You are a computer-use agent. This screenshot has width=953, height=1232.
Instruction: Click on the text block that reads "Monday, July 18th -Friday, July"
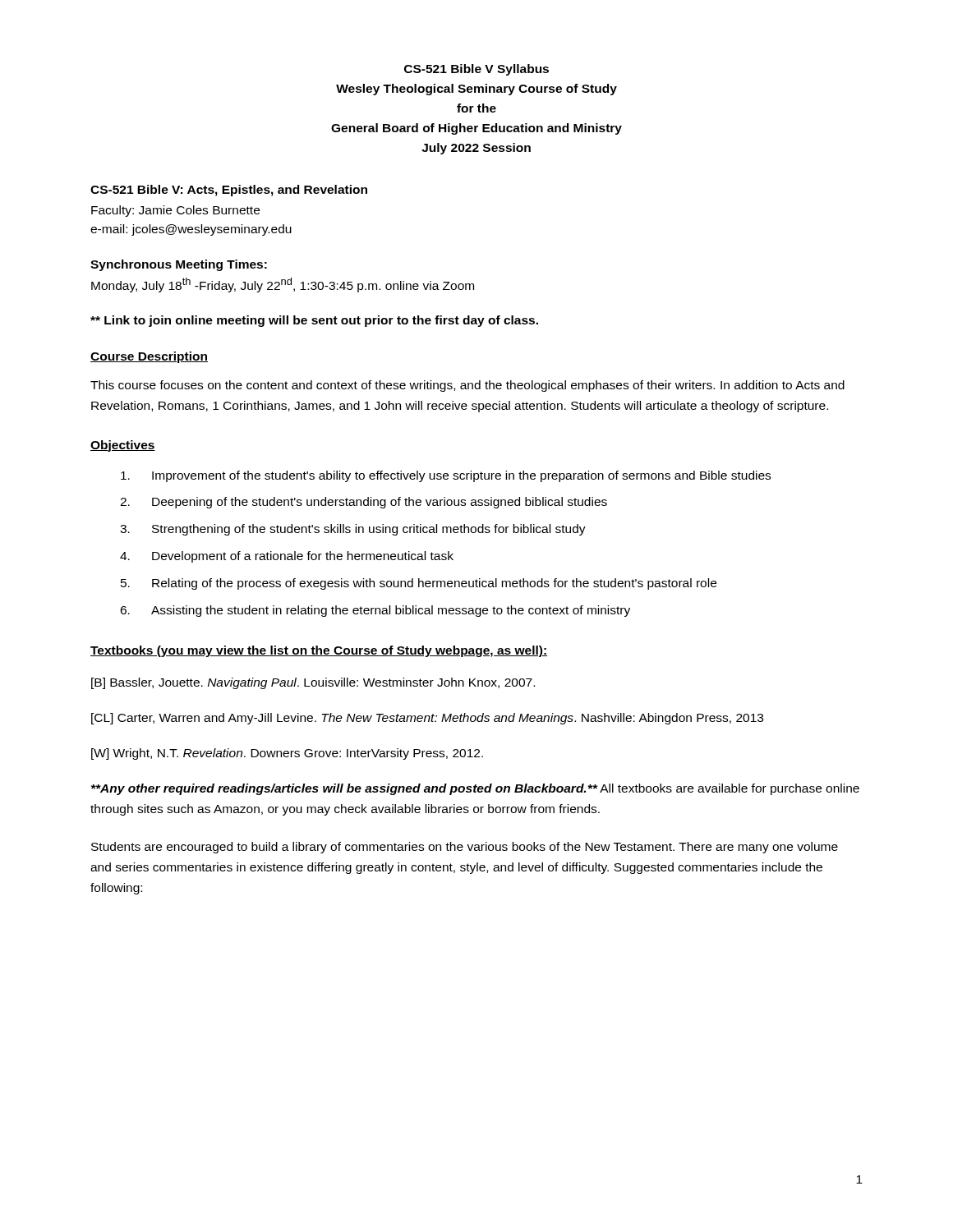tap(476, 284)
